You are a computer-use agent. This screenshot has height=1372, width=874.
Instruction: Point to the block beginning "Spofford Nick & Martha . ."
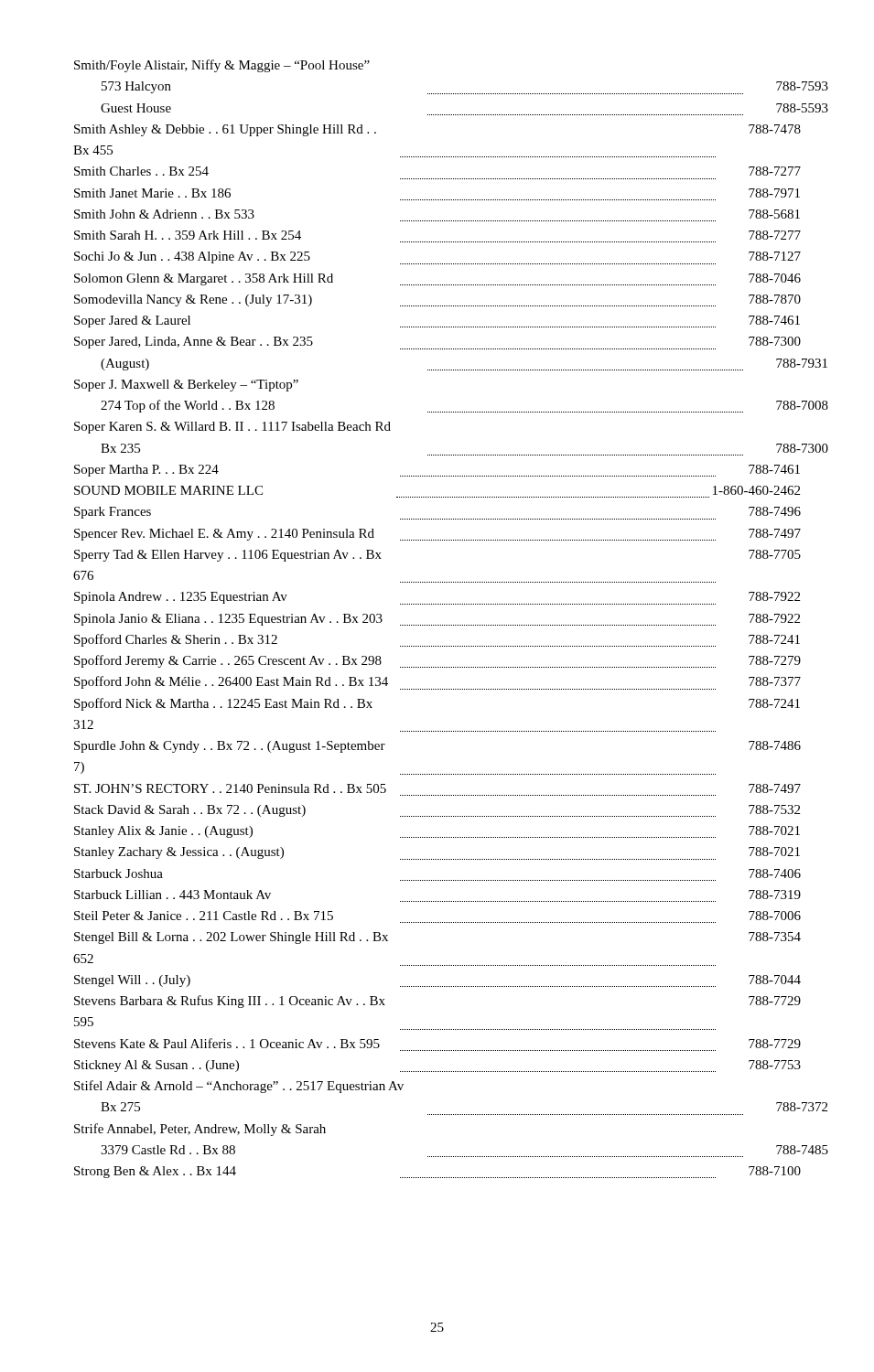coord(229,704)
